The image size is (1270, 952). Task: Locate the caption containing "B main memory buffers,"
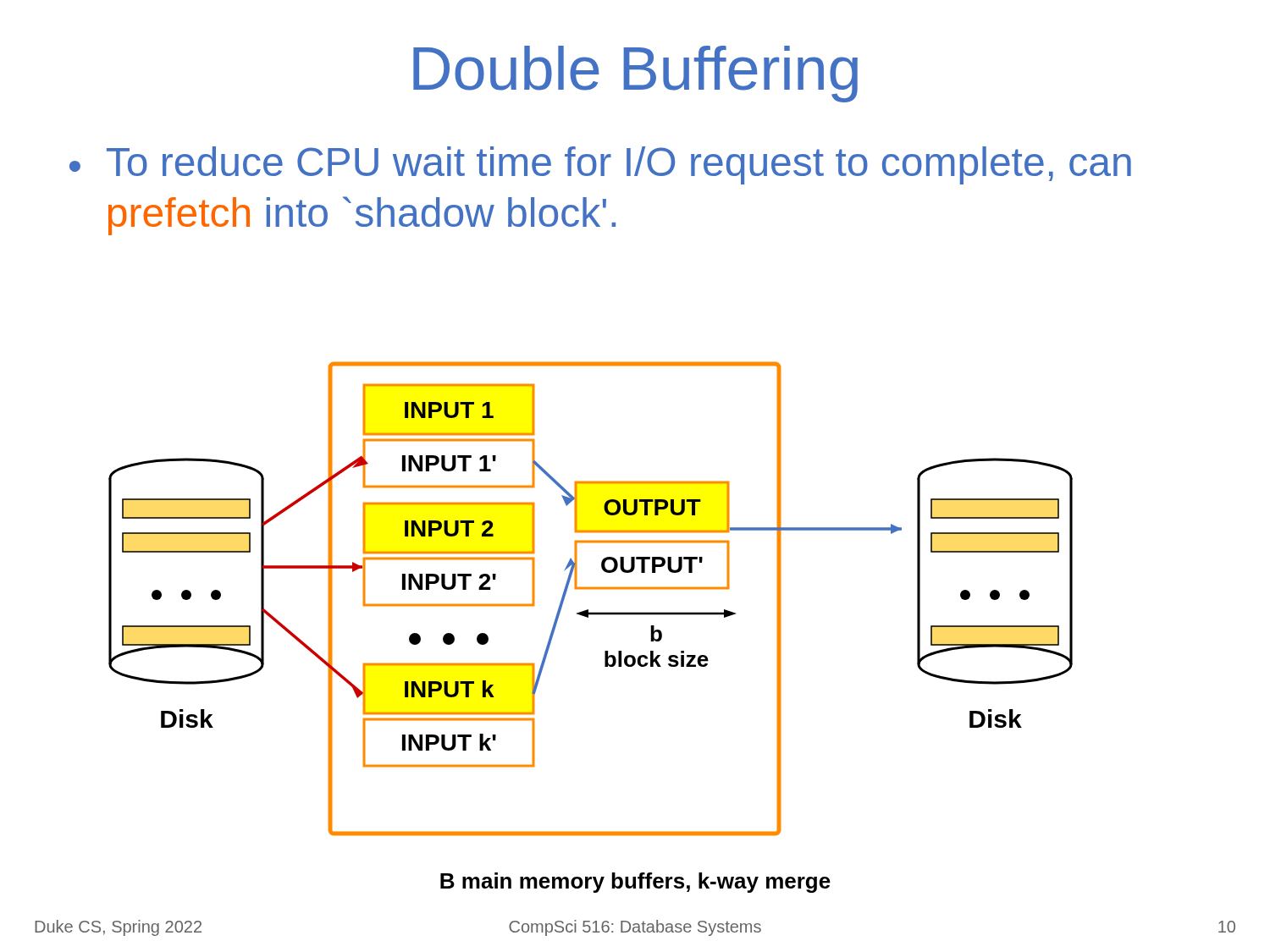[635, 881]
